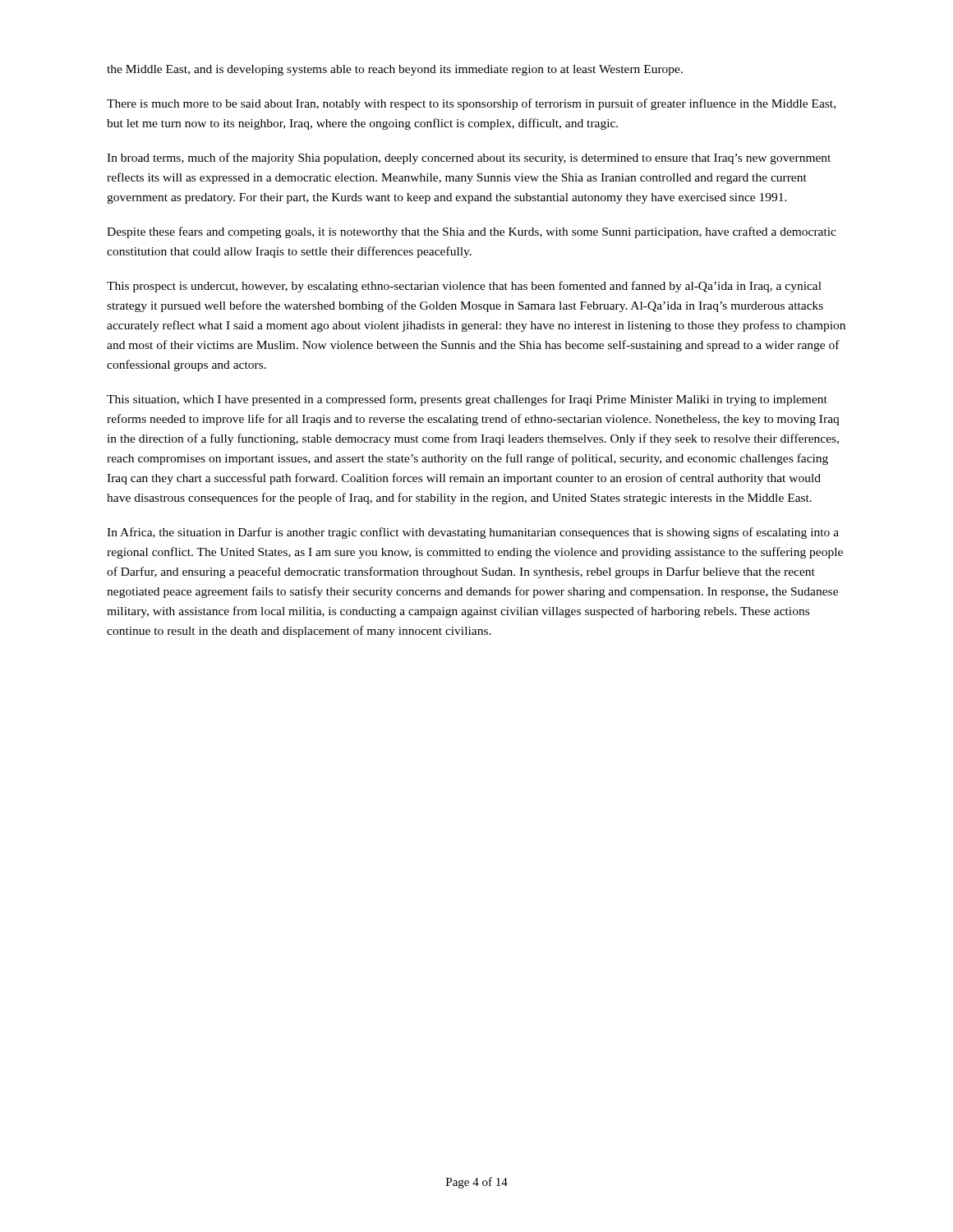The image size is (953, 1232).
Task: Locate the text block that says "This prospect is undercut, however,"
Action: coord(476,325)
